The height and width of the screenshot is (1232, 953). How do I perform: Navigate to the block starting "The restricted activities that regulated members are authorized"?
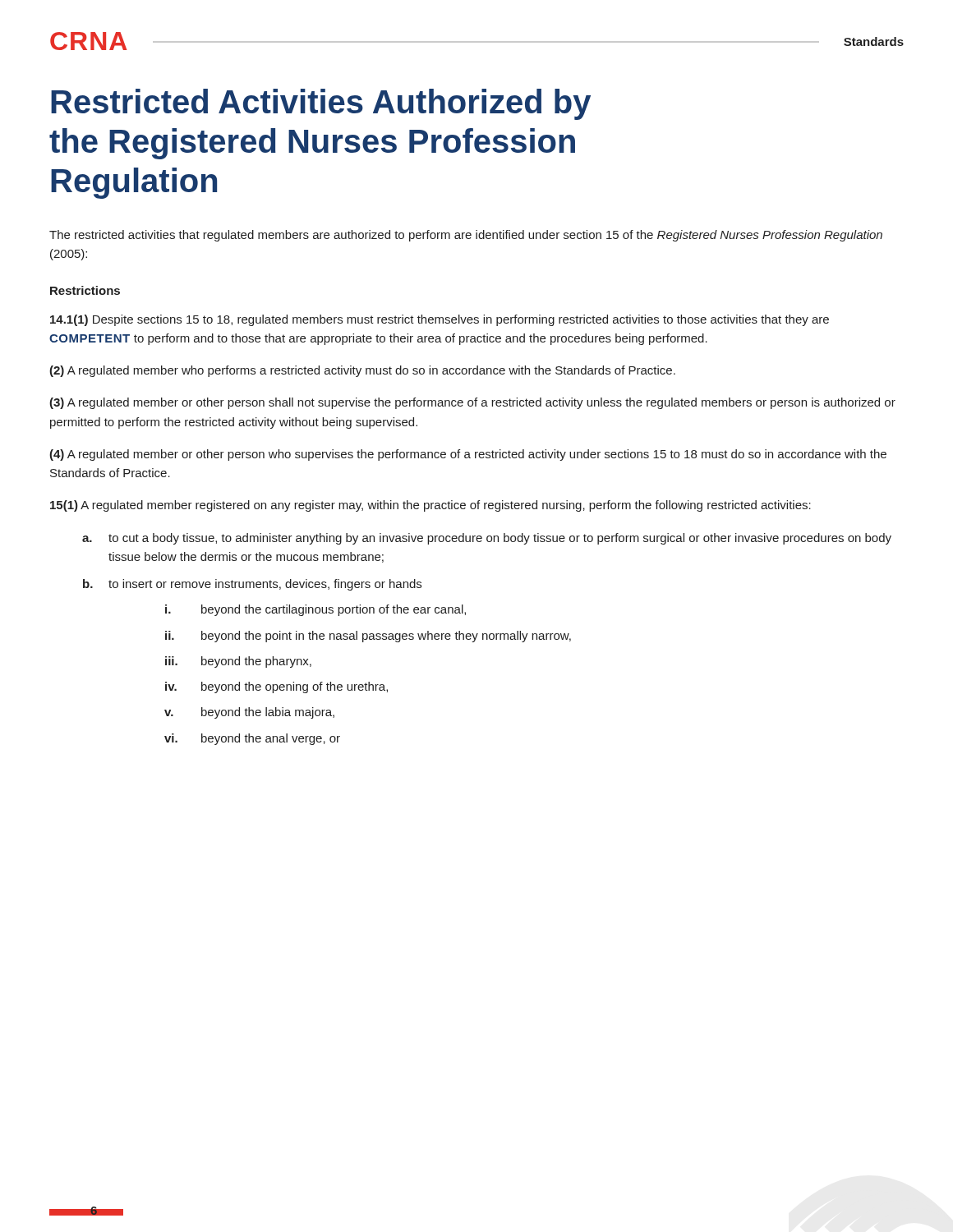click(476, 244)
